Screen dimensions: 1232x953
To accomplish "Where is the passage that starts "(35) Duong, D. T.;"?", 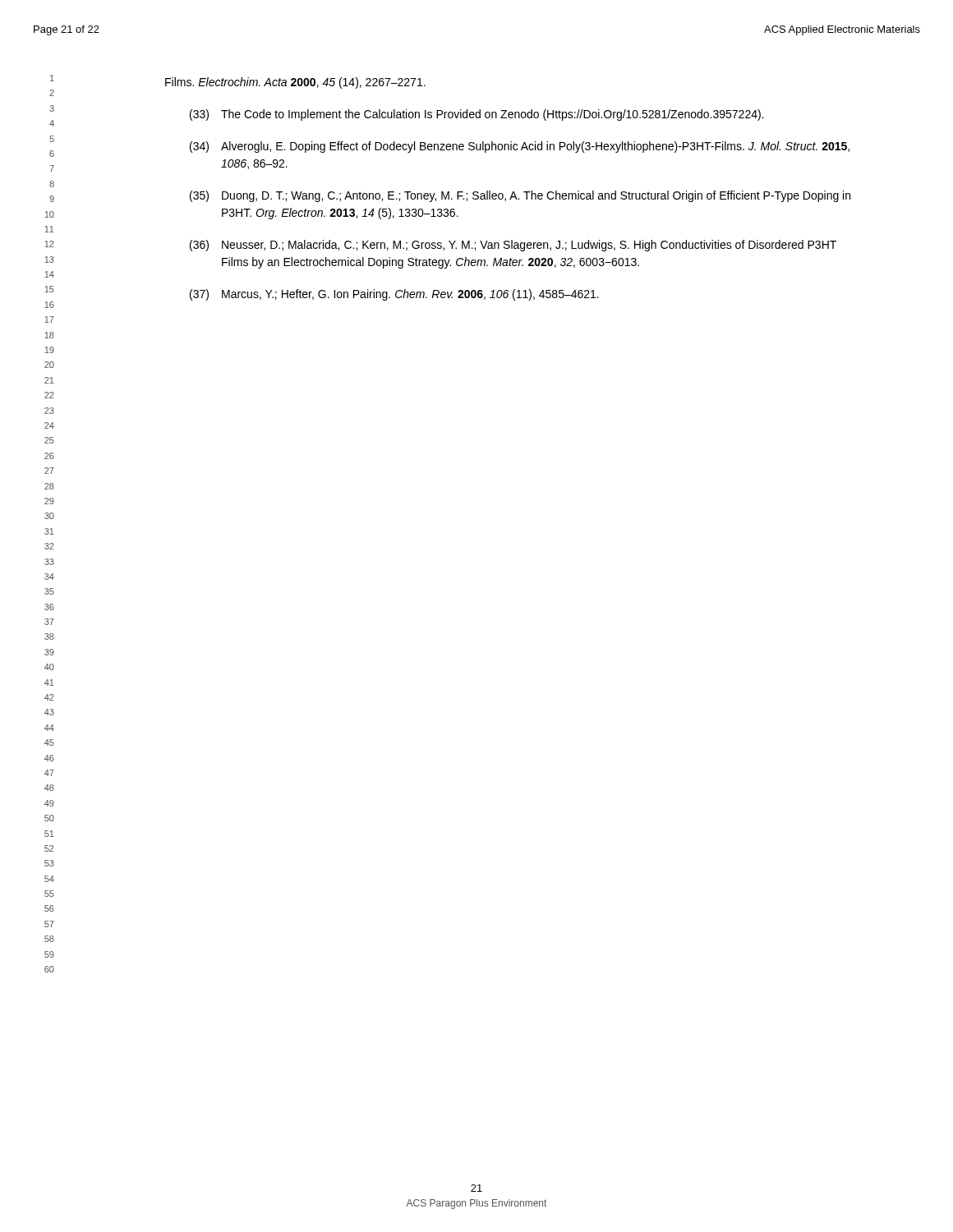I will [509, 205].
